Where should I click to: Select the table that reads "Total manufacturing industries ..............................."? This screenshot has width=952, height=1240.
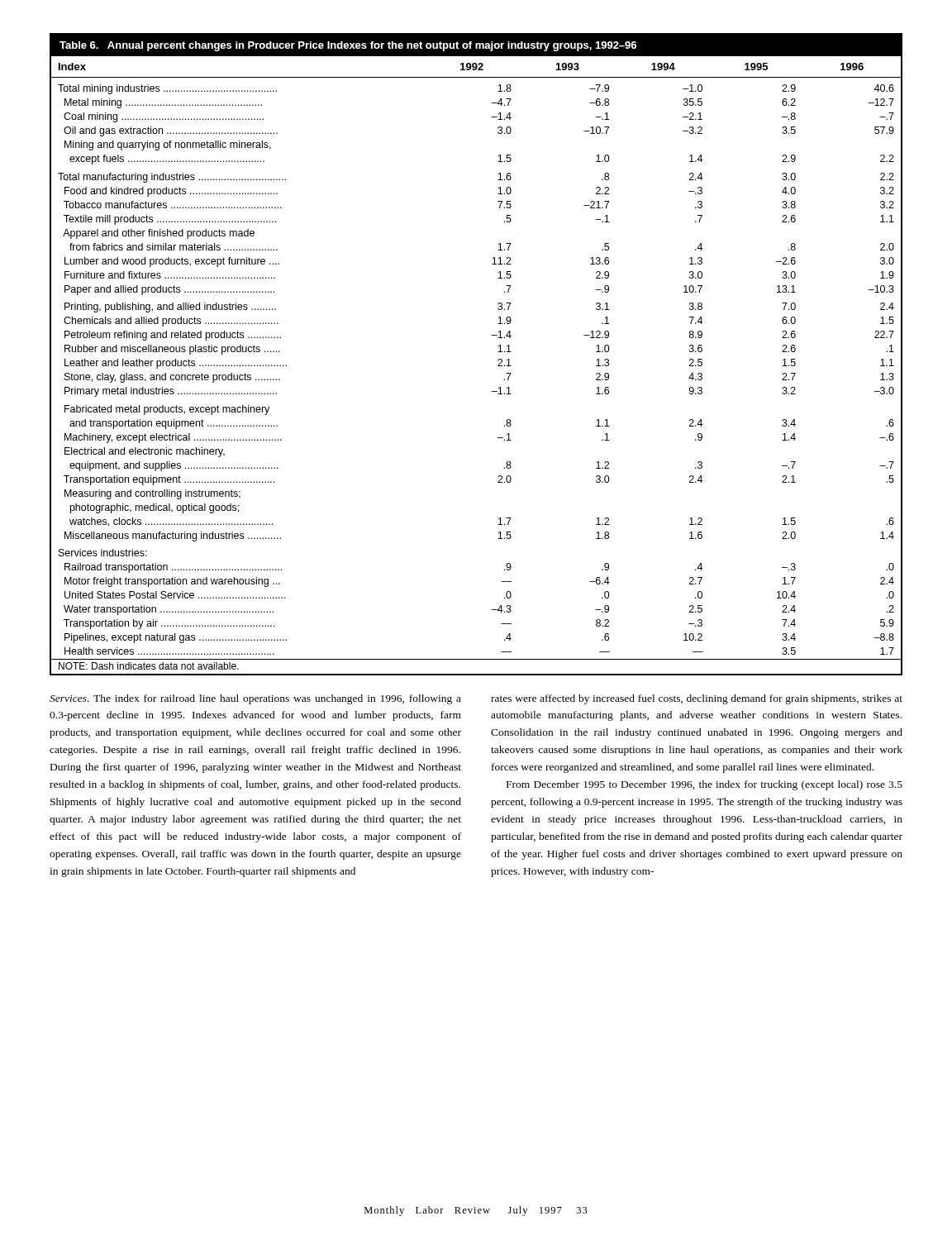476,354
